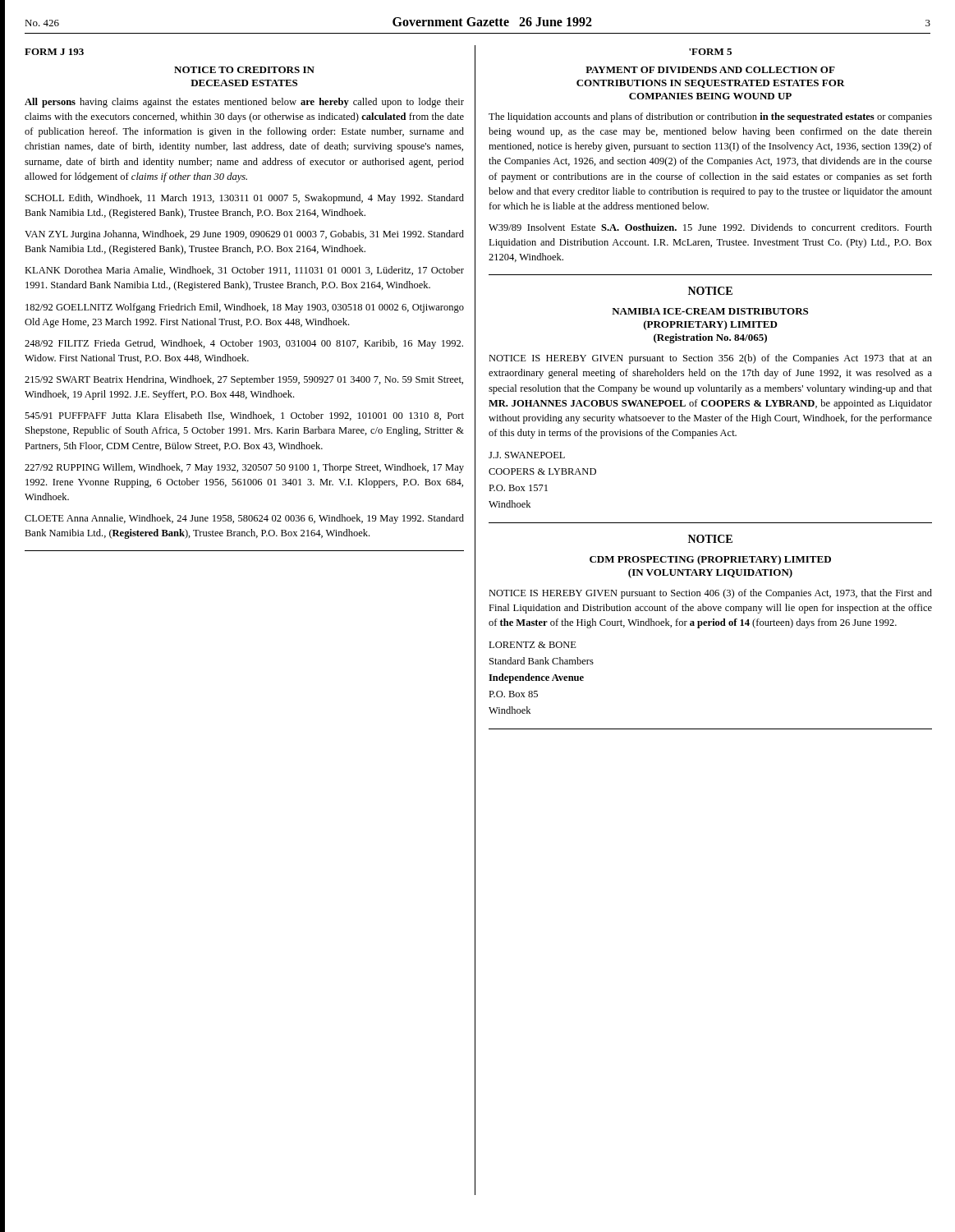Where is the passage that starts "All persons having claims against the estates mentioned"?
This screenshot has width=955, height=1232.
[x=244, y=139]
